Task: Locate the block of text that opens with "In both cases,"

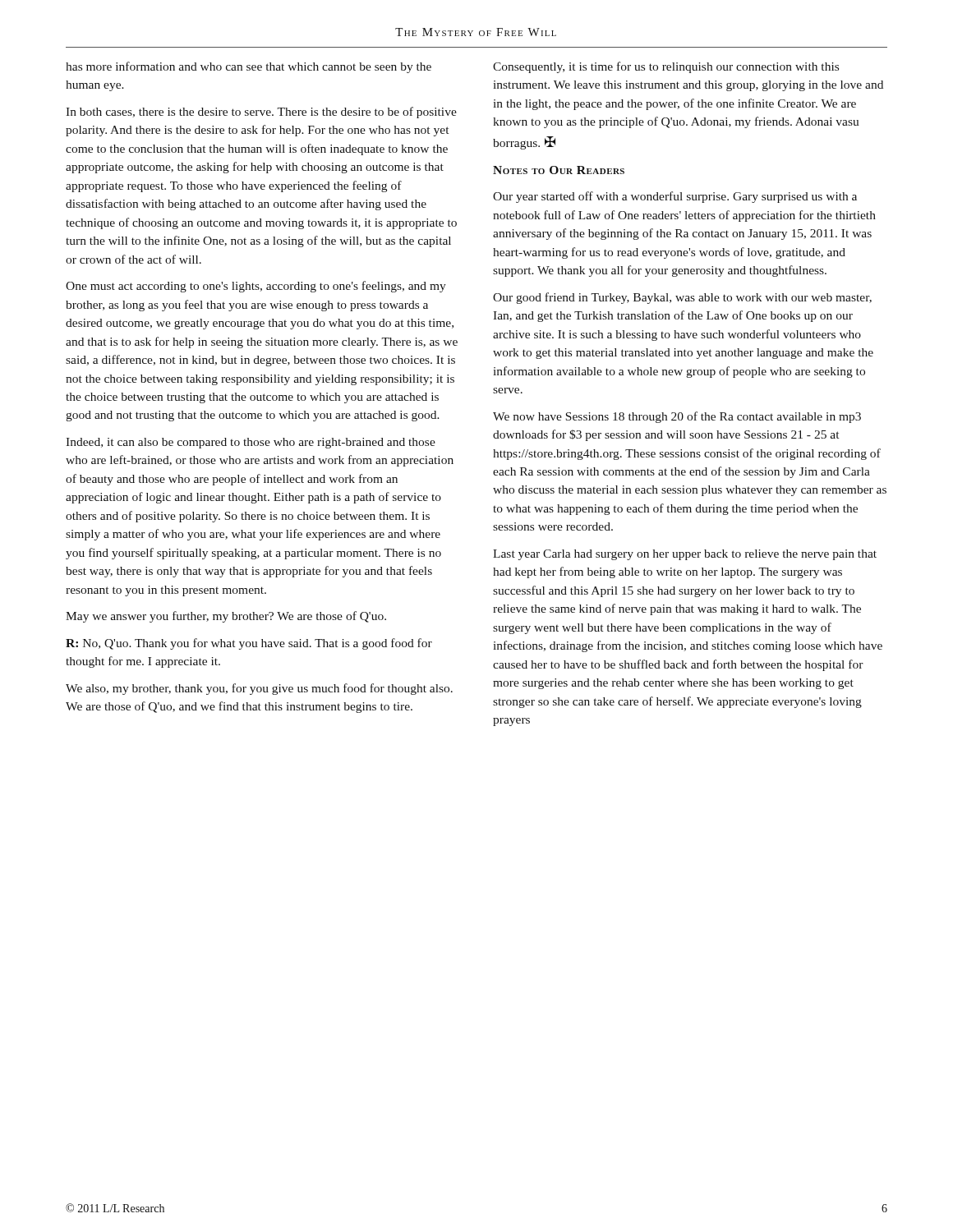Action: pos(263,186)
